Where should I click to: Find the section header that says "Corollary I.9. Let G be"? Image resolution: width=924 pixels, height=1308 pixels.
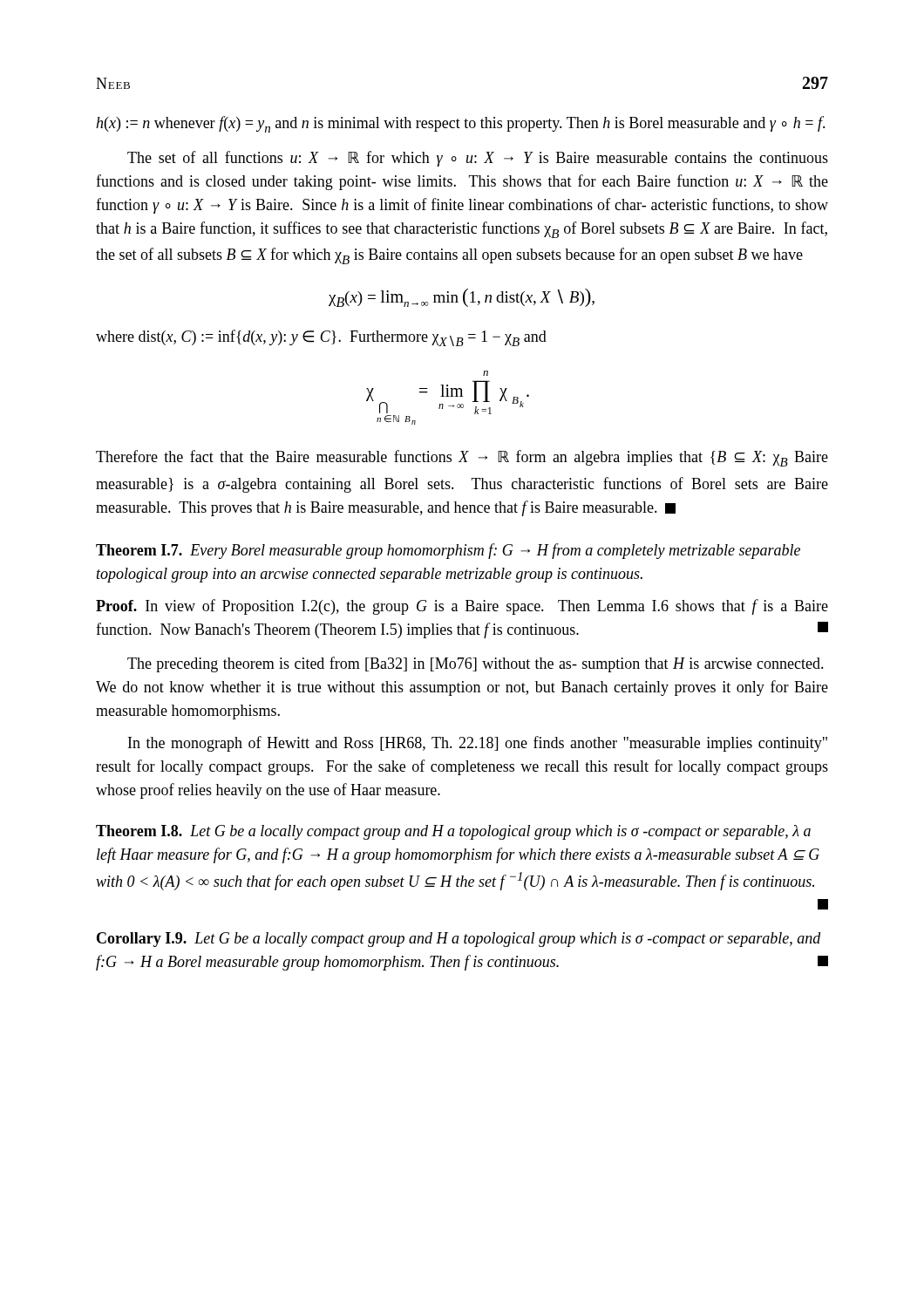click(462, 950)
